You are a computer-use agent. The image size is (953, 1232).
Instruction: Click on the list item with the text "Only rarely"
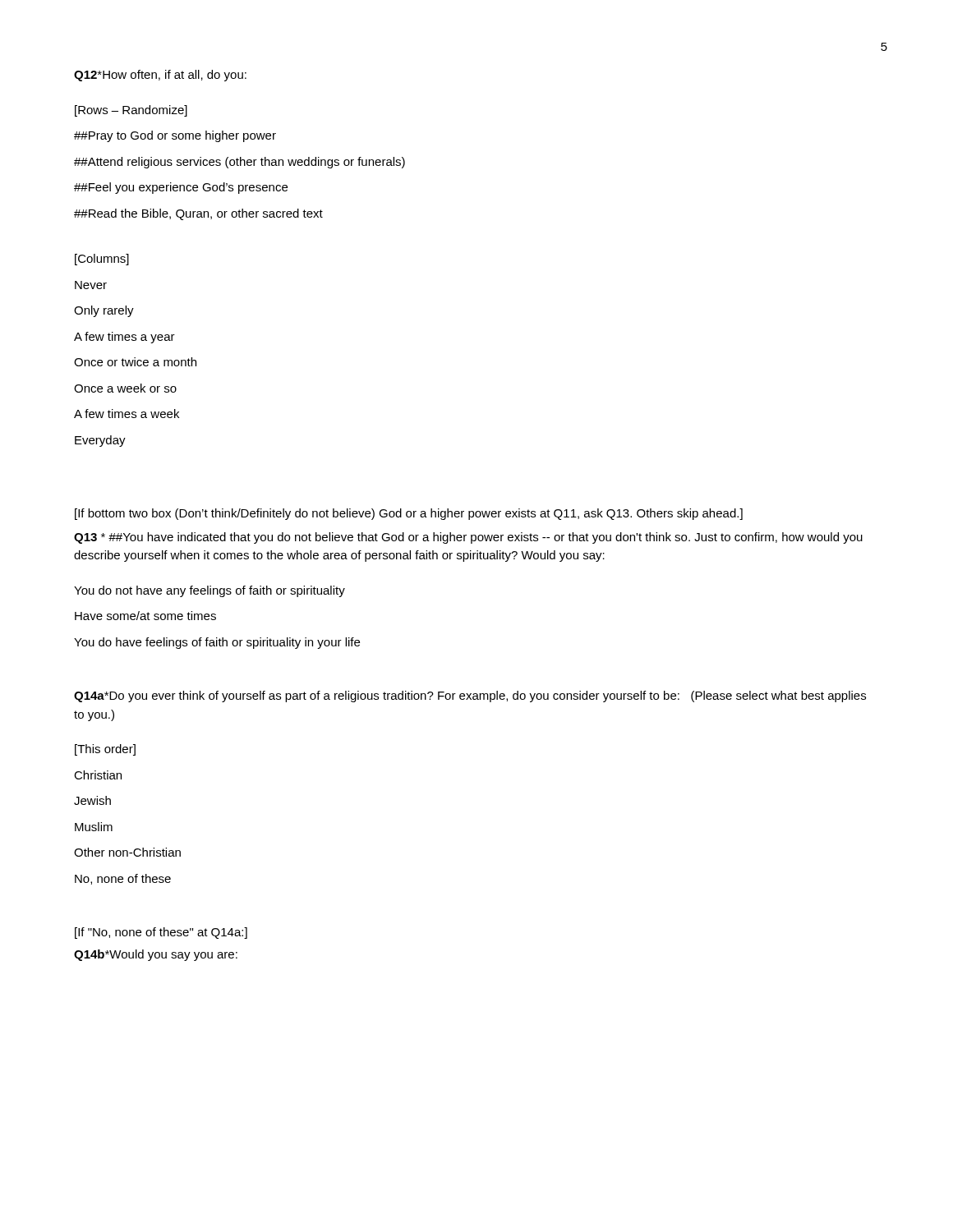pyautogui.click(x=104, y=310)
